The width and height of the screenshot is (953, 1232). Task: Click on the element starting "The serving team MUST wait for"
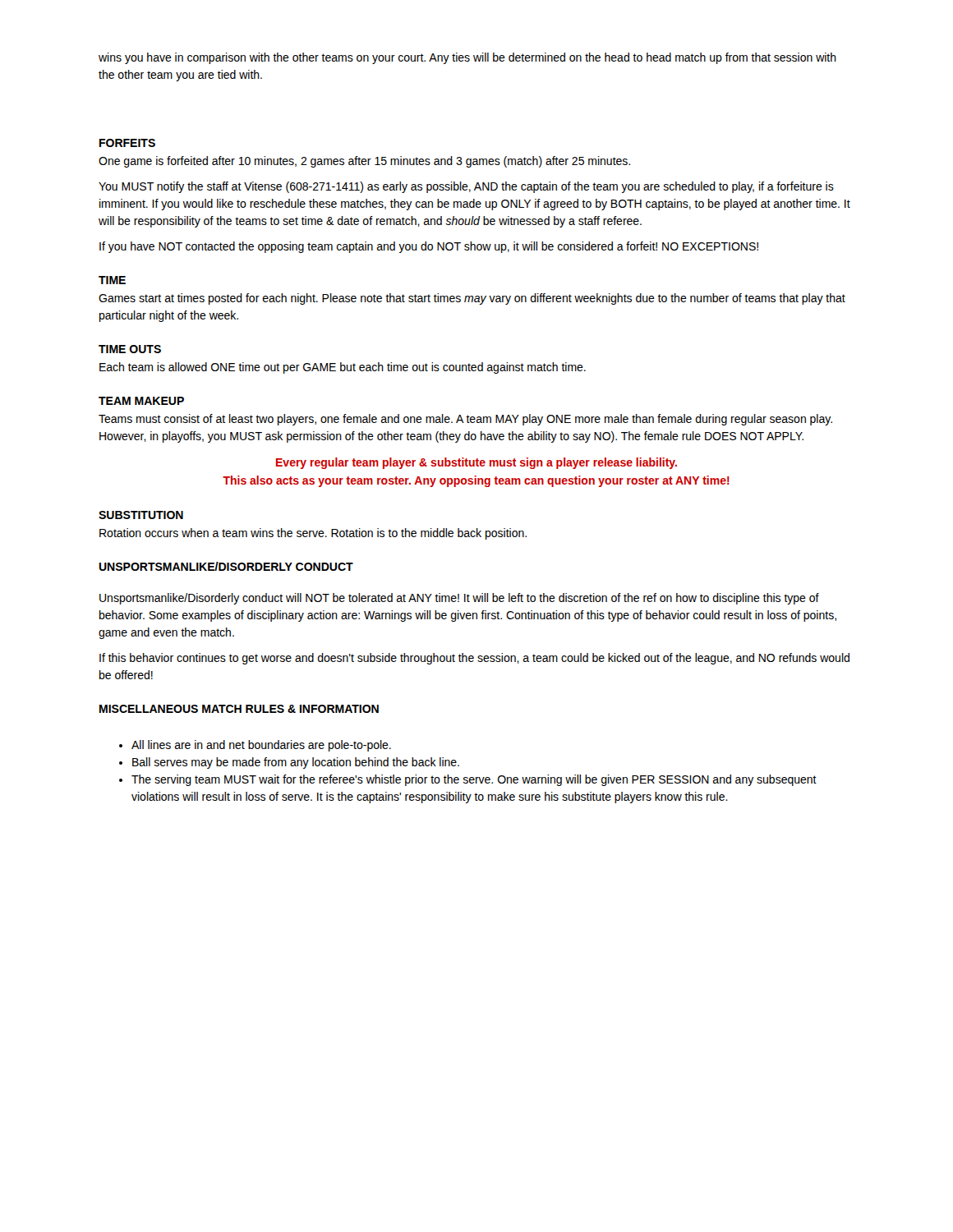click(x=474, y=788)
